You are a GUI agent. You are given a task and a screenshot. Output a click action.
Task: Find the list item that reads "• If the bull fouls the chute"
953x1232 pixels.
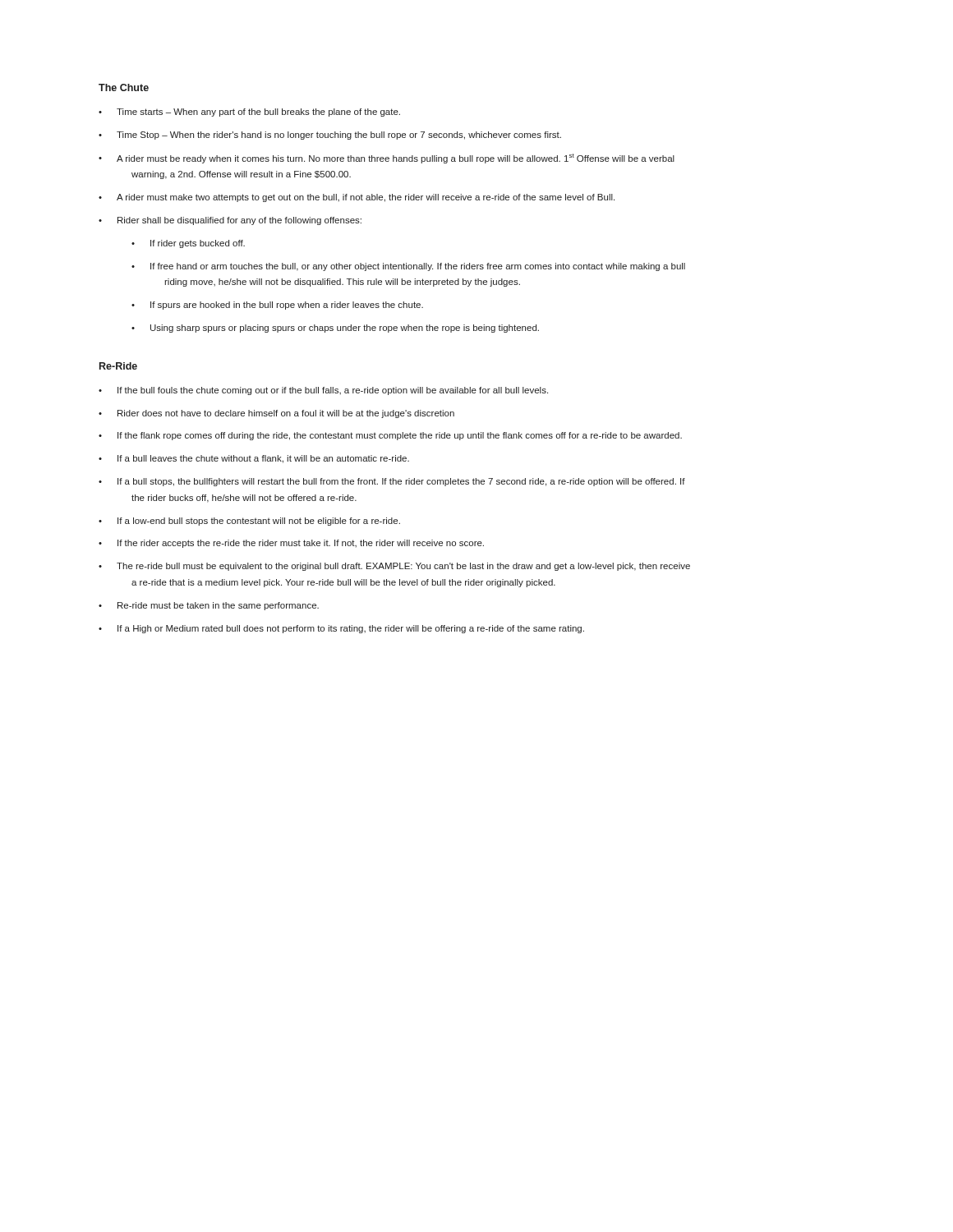tap(476, 391)
